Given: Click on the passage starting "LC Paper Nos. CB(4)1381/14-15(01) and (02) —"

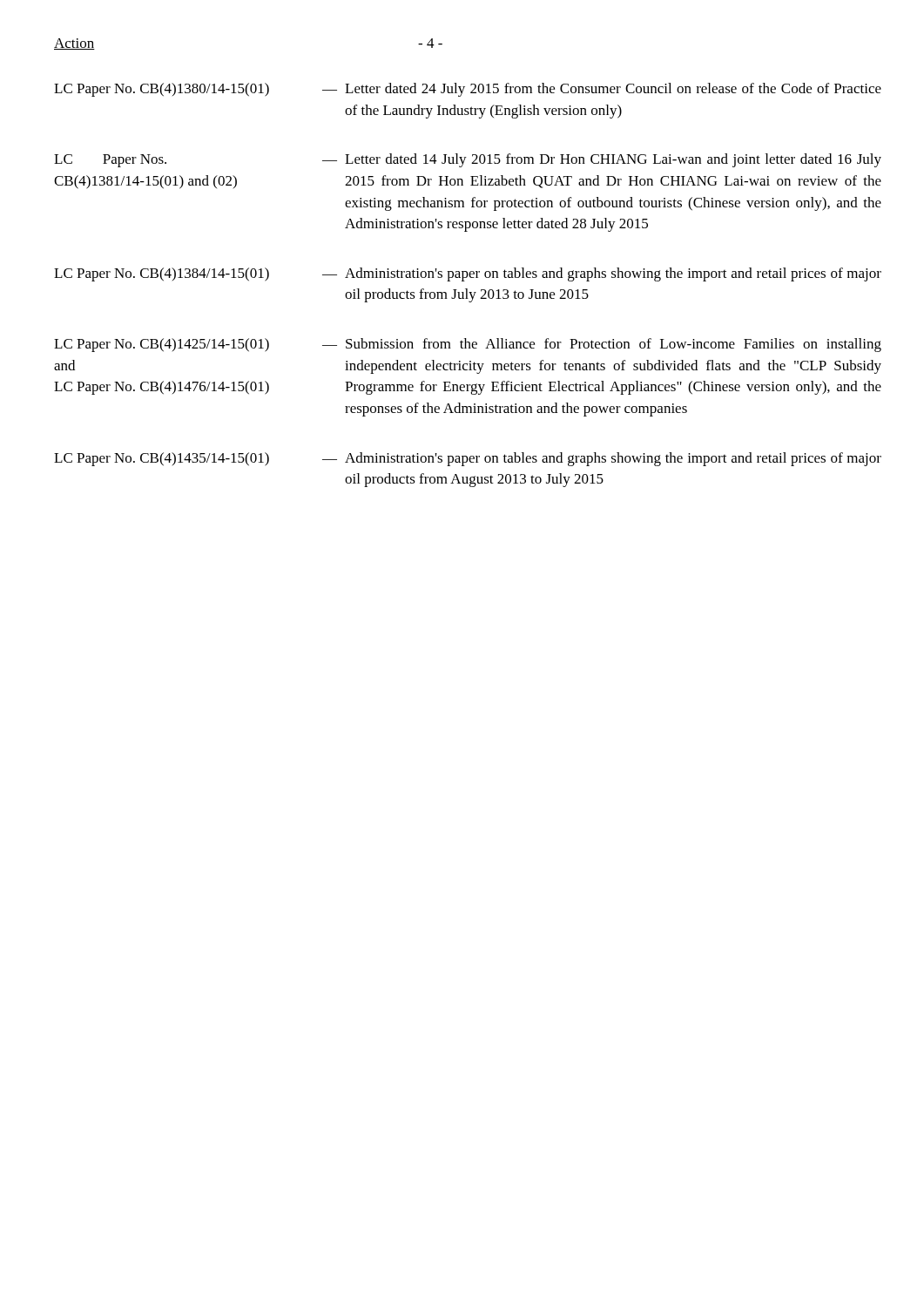Looking at the screenshot, I should pyautogui.click(x=468, y=192).
